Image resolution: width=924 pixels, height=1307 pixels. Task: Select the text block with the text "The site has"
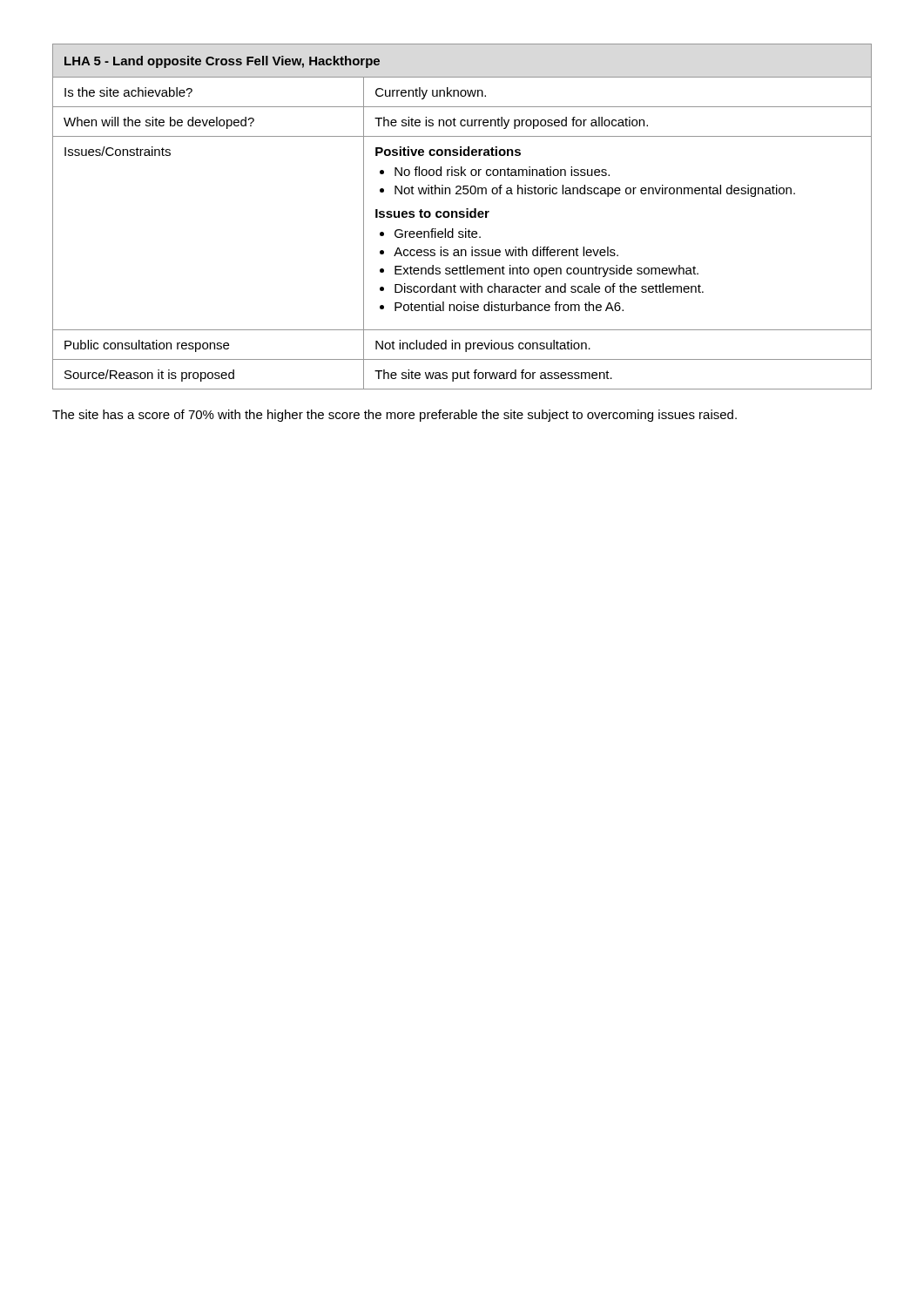click(x=395, y=414)
